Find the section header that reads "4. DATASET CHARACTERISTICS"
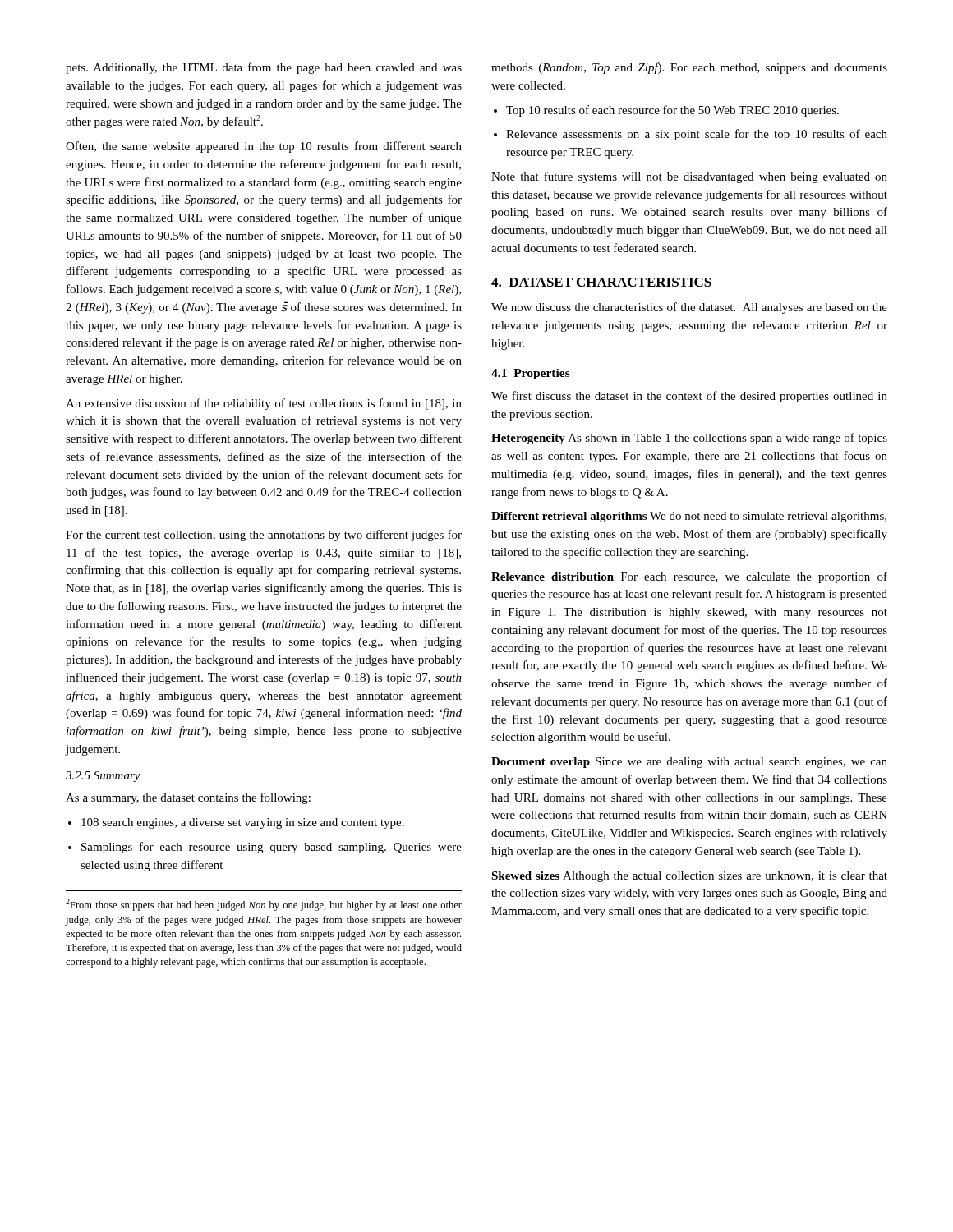This screenshot has height=1232, width=953. pos(689,282)
